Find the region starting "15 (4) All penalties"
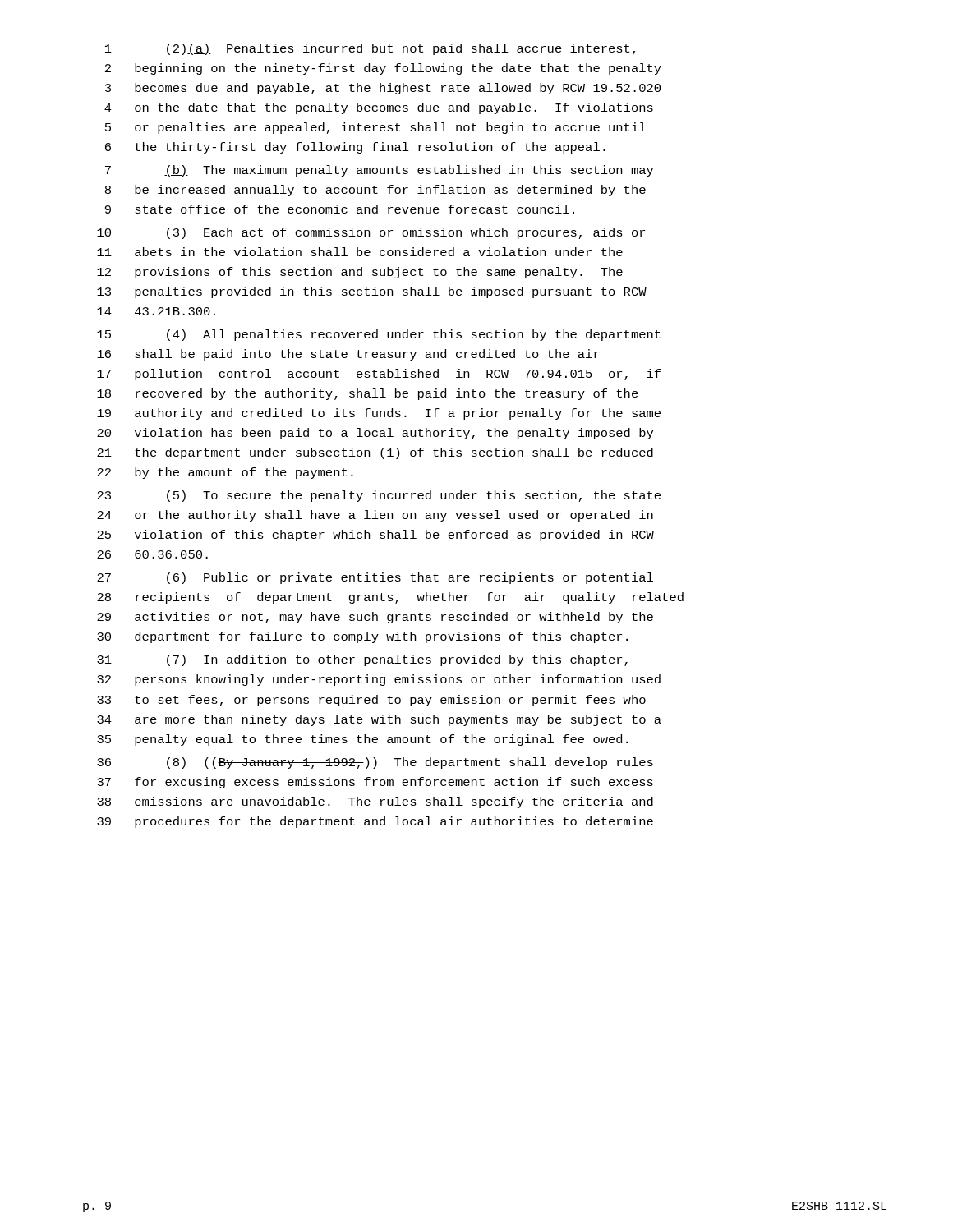This screenshot has width=953, height=1232. point(485,404)
